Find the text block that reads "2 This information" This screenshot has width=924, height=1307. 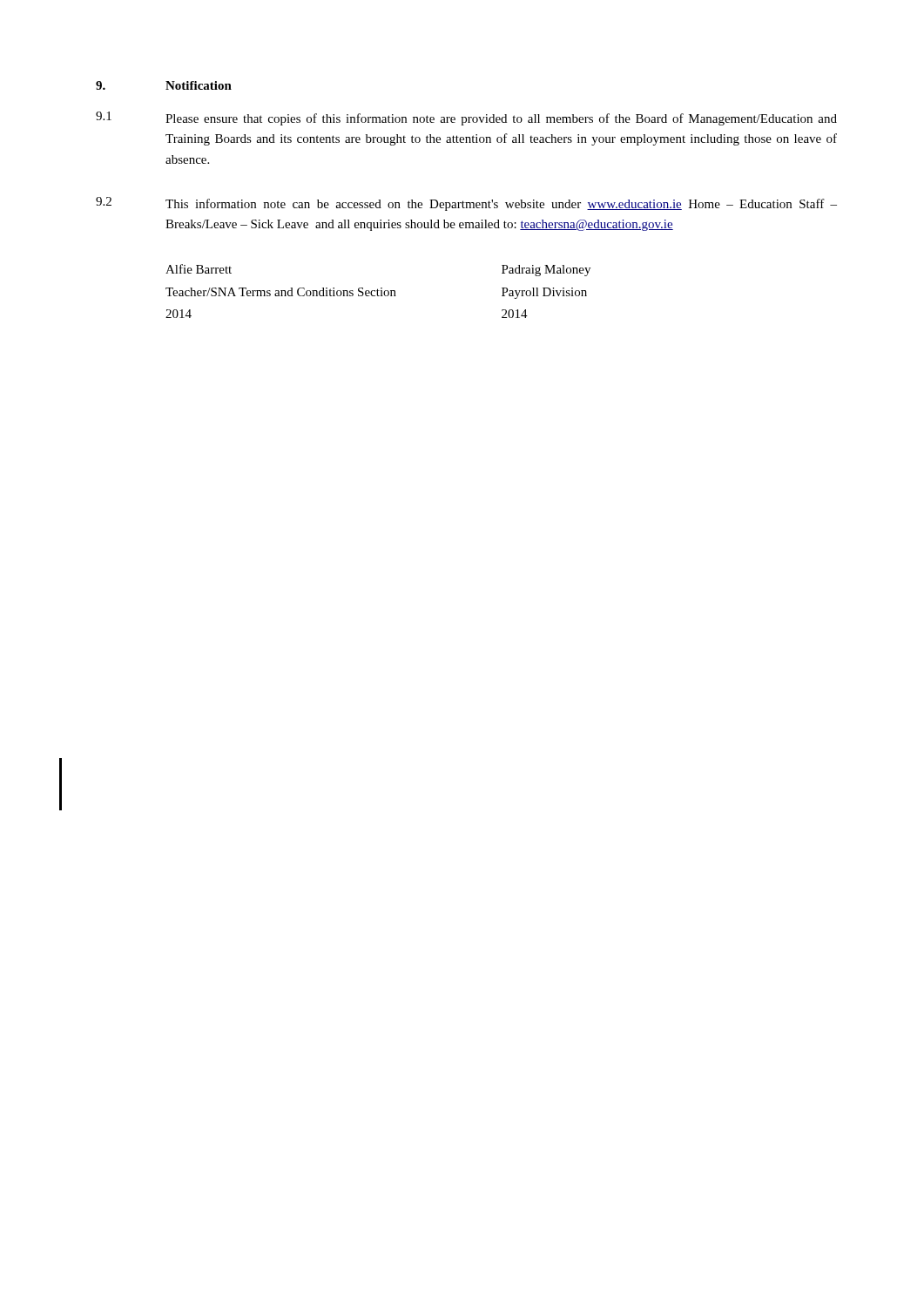466,214
